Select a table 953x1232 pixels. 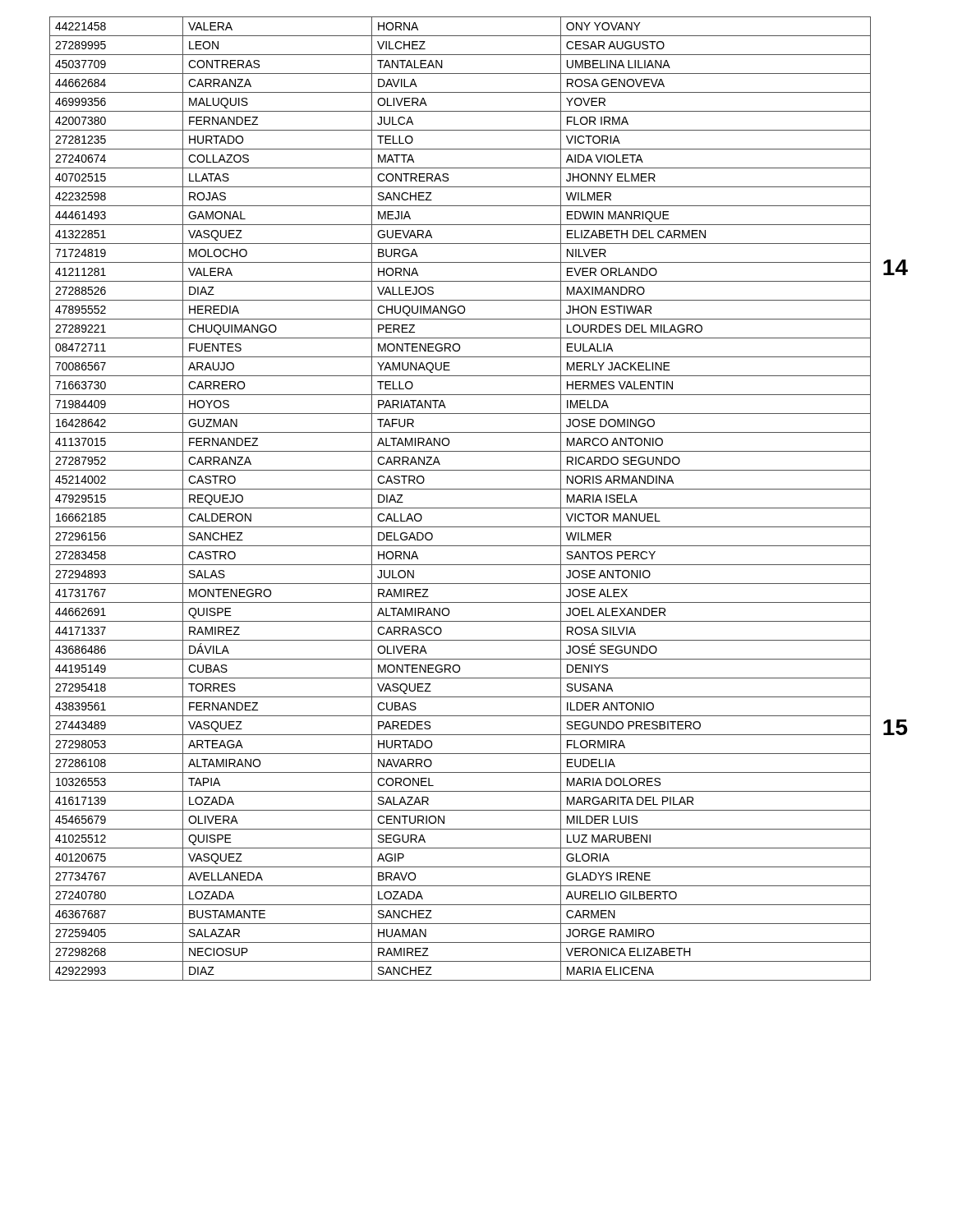tap(460, 499)
